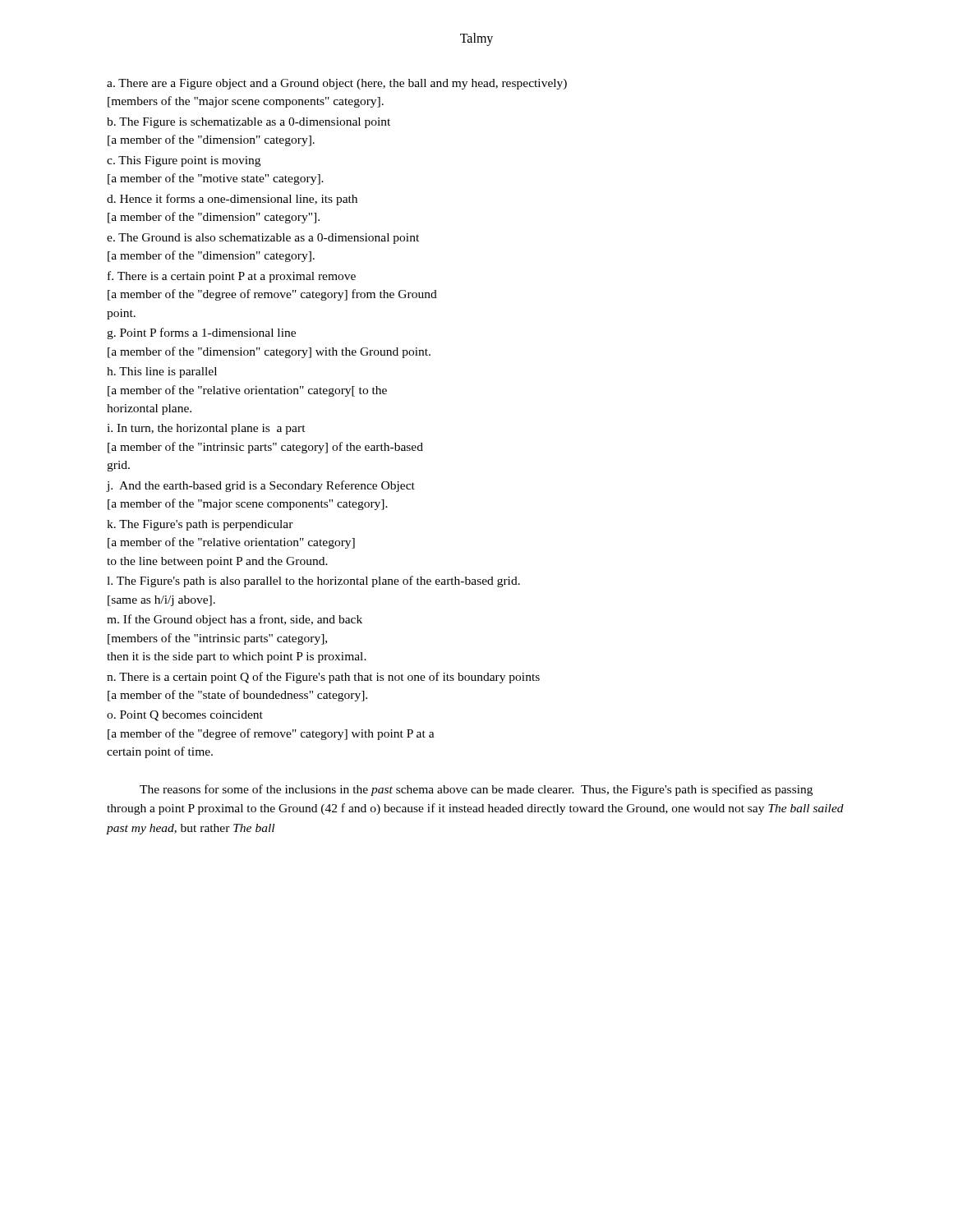Point to the block starting "c. This Figure point is"
The height and width of the screenshot is (1232, 953).
pyautogui.click(x=184, y=161)
